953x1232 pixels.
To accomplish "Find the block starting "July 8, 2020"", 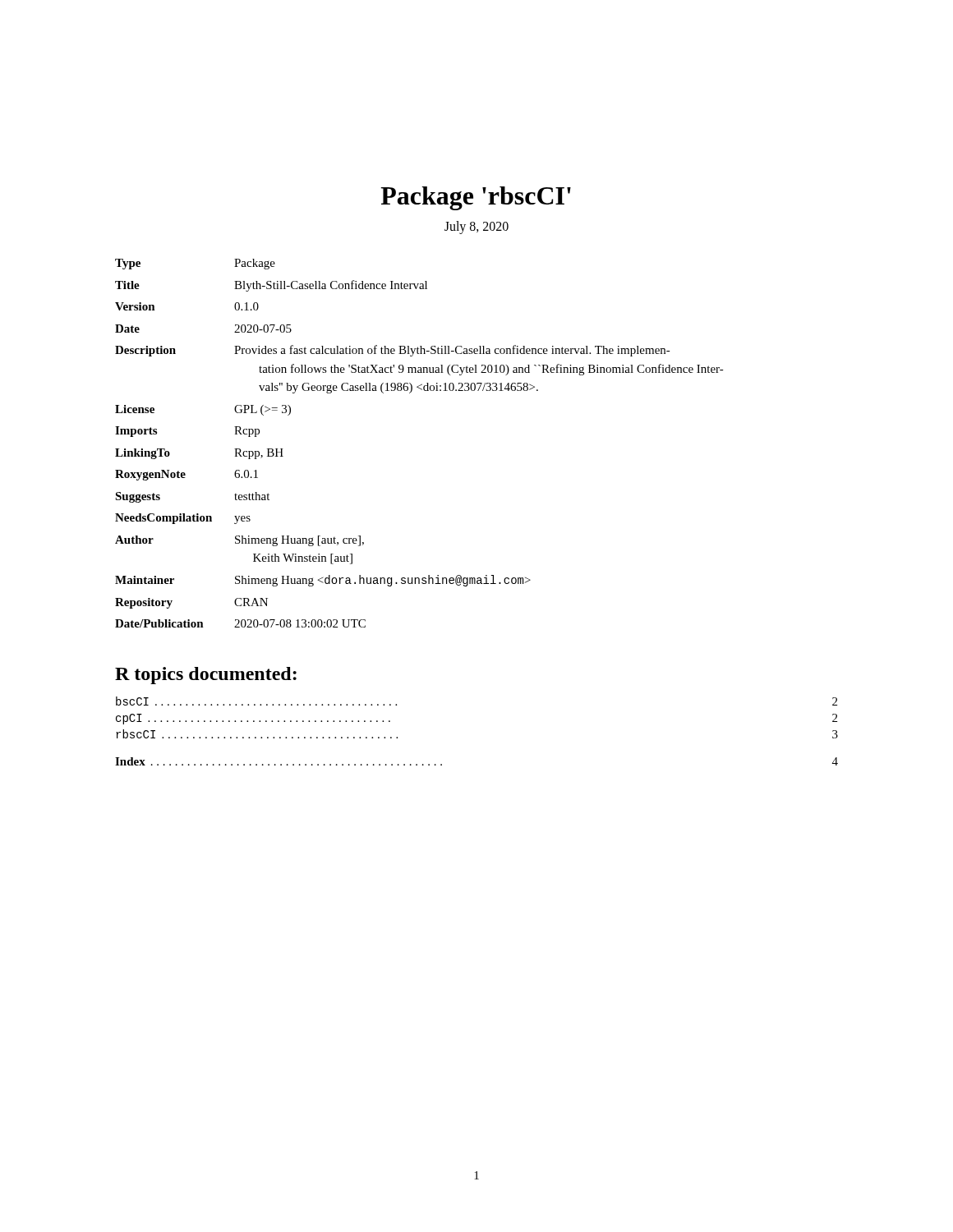I will tap(476, 226).
